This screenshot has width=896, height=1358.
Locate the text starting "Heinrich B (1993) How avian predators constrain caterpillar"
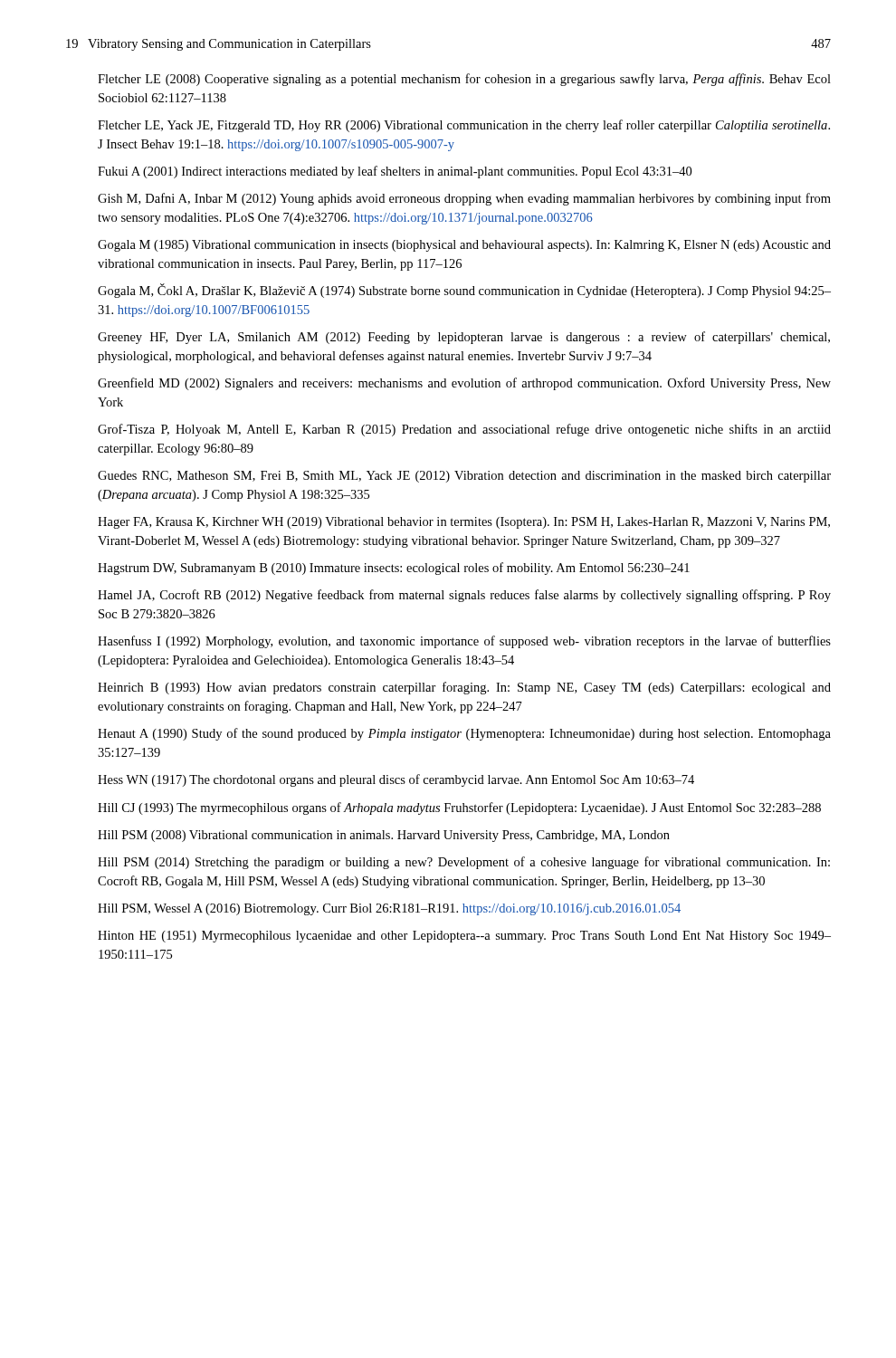click(x=448, y=697)
